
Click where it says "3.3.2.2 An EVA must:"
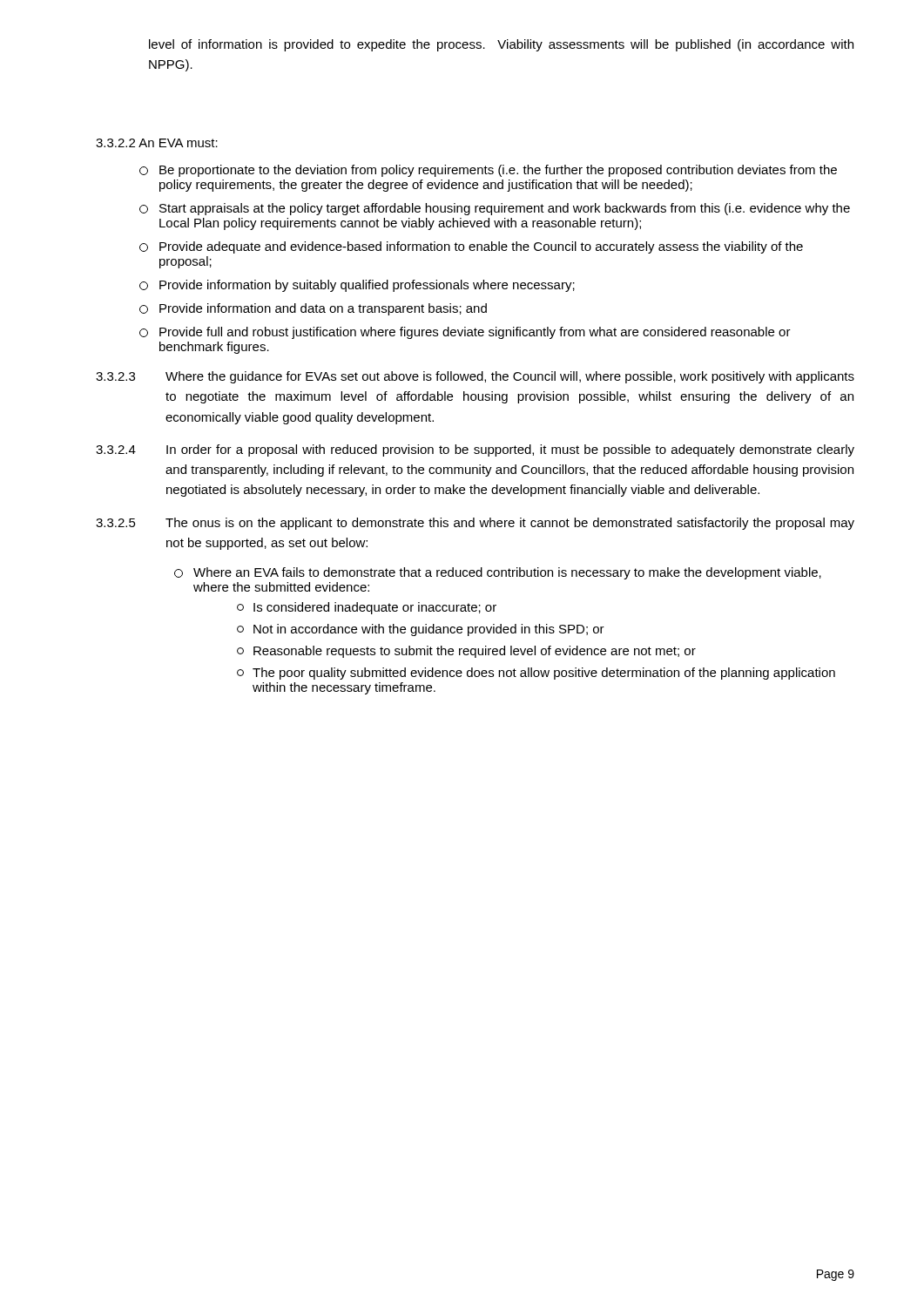click(157, 142)
